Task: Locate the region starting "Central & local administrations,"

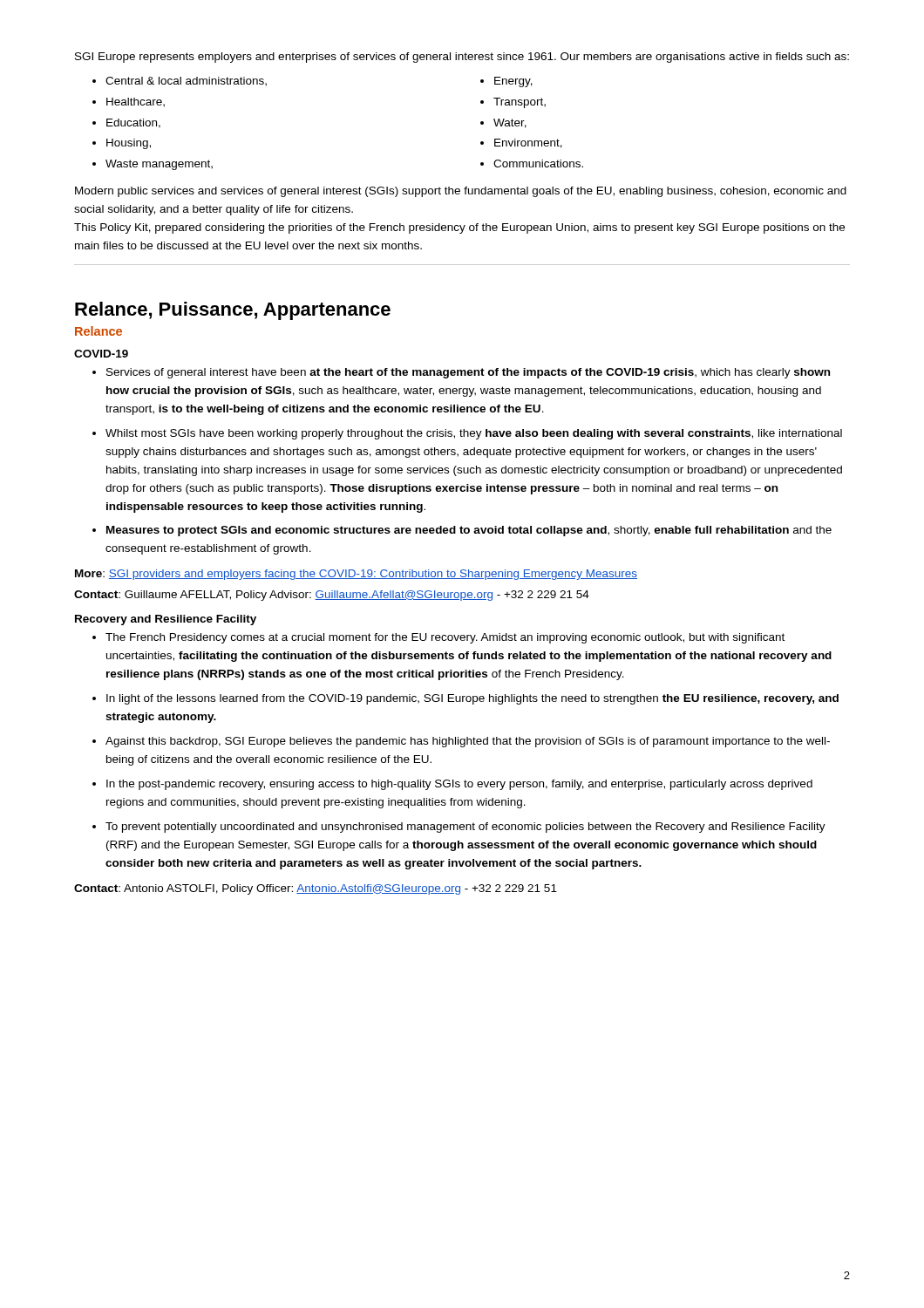Action: point(187,81)
